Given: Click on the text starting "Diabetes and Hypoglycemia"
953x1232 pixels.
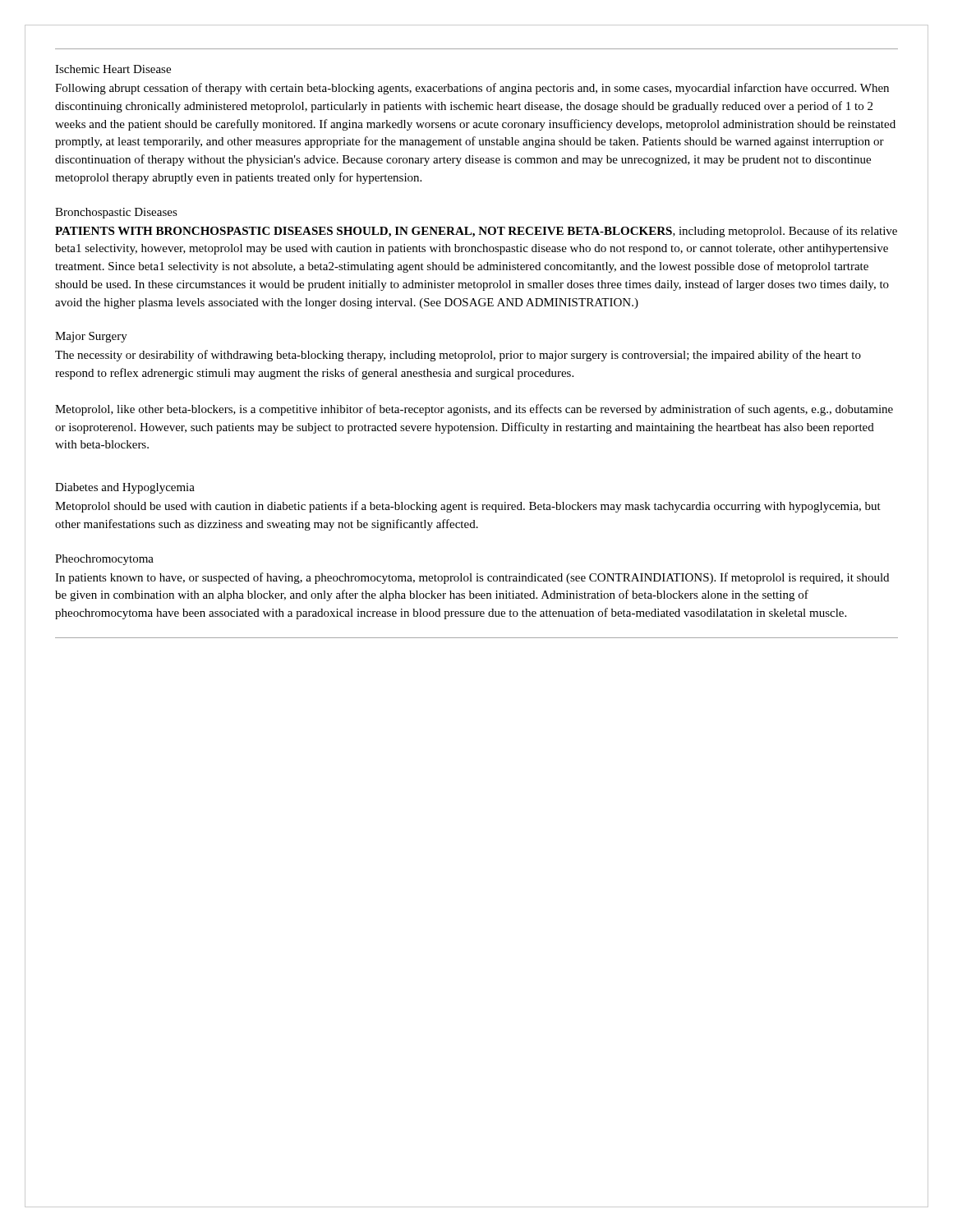Looking at the screenshot, I should pos(125,488).
